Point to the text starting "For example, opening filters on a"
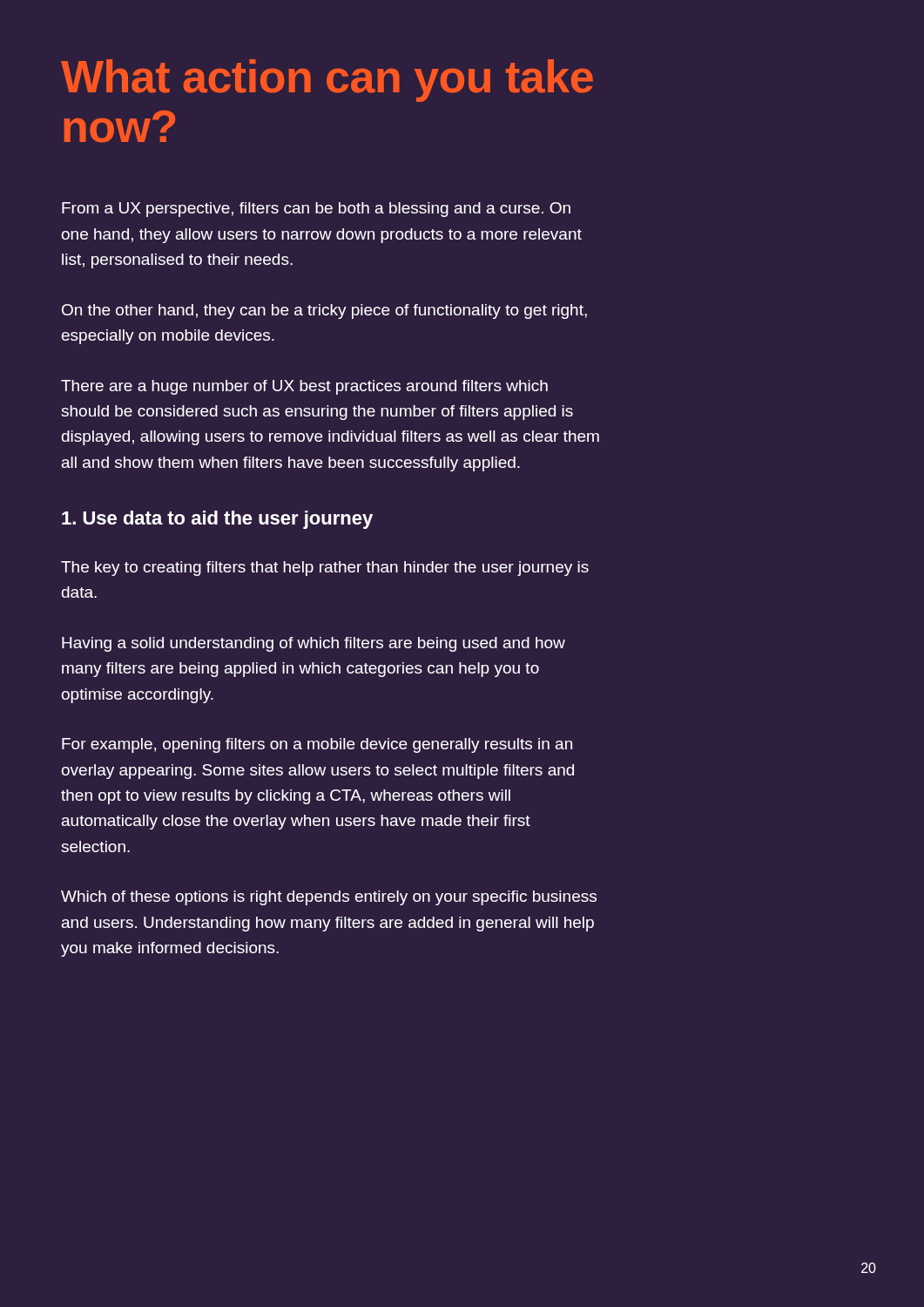This screenshot has width=924, height=1307. click(x=318, y=795)
